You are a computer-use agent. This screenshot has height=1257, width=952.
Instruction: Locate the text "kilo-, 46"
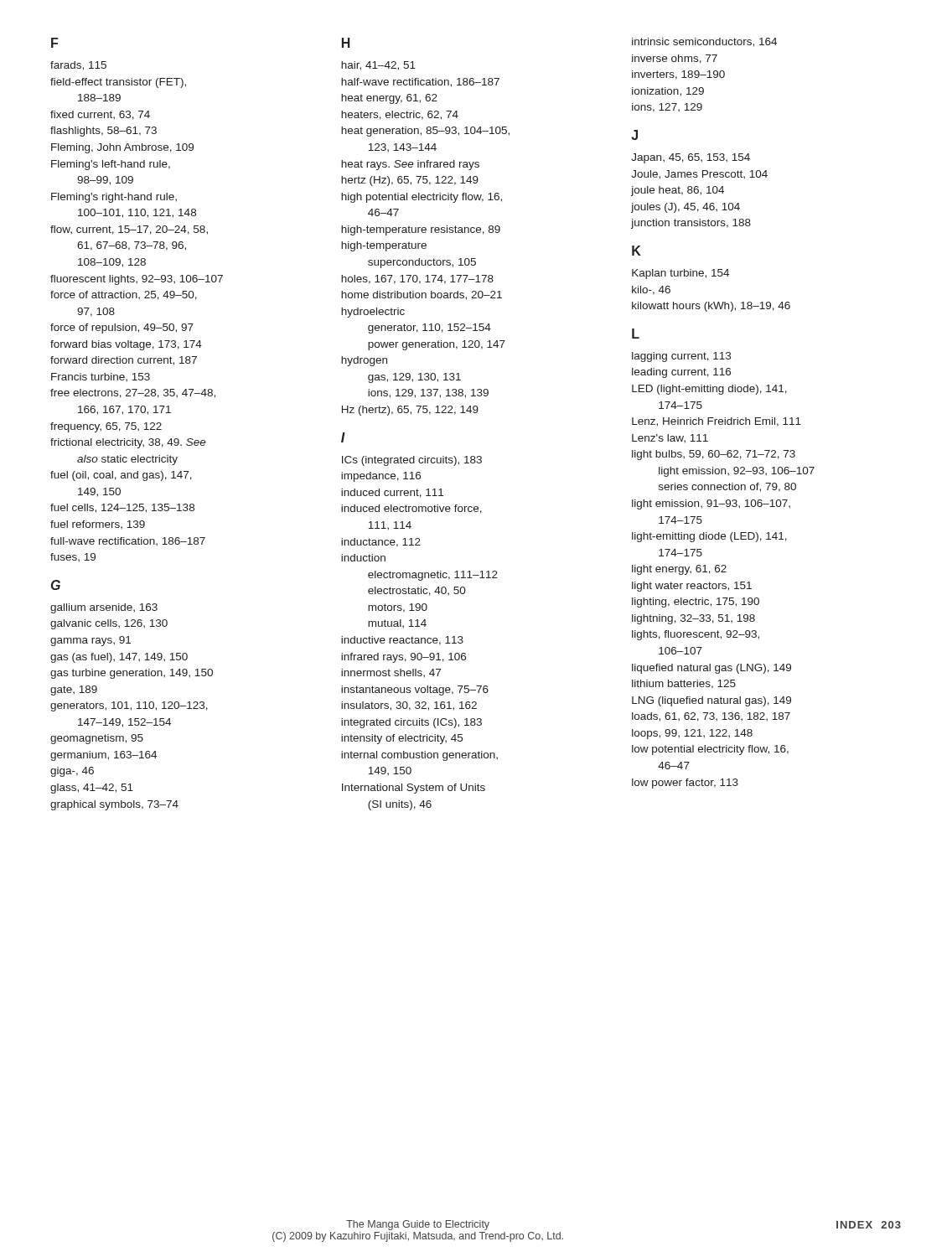651,289
